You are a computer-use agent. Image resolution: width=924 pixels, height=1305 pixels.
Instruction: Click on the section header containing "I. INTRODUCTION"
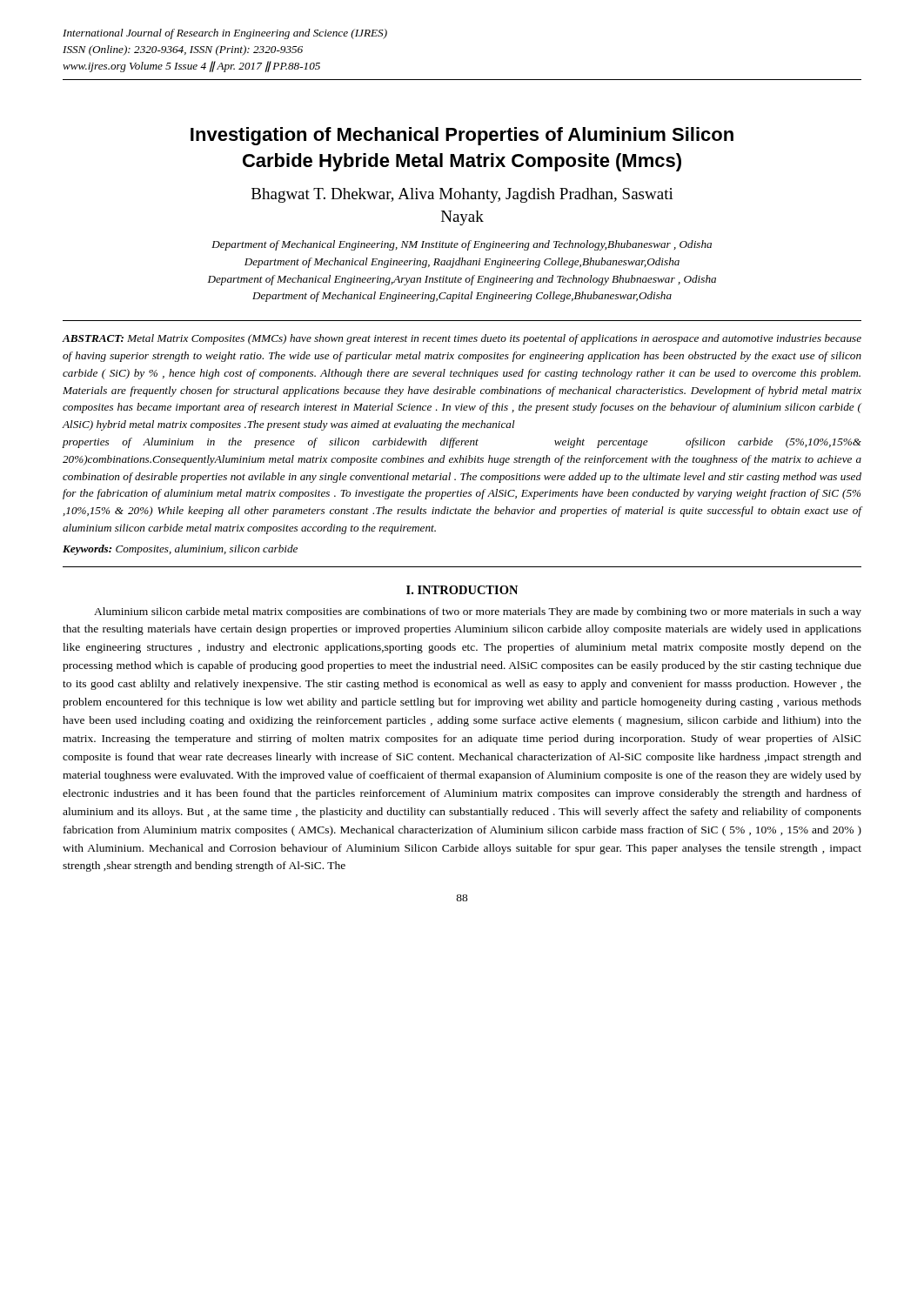[462, 589]
